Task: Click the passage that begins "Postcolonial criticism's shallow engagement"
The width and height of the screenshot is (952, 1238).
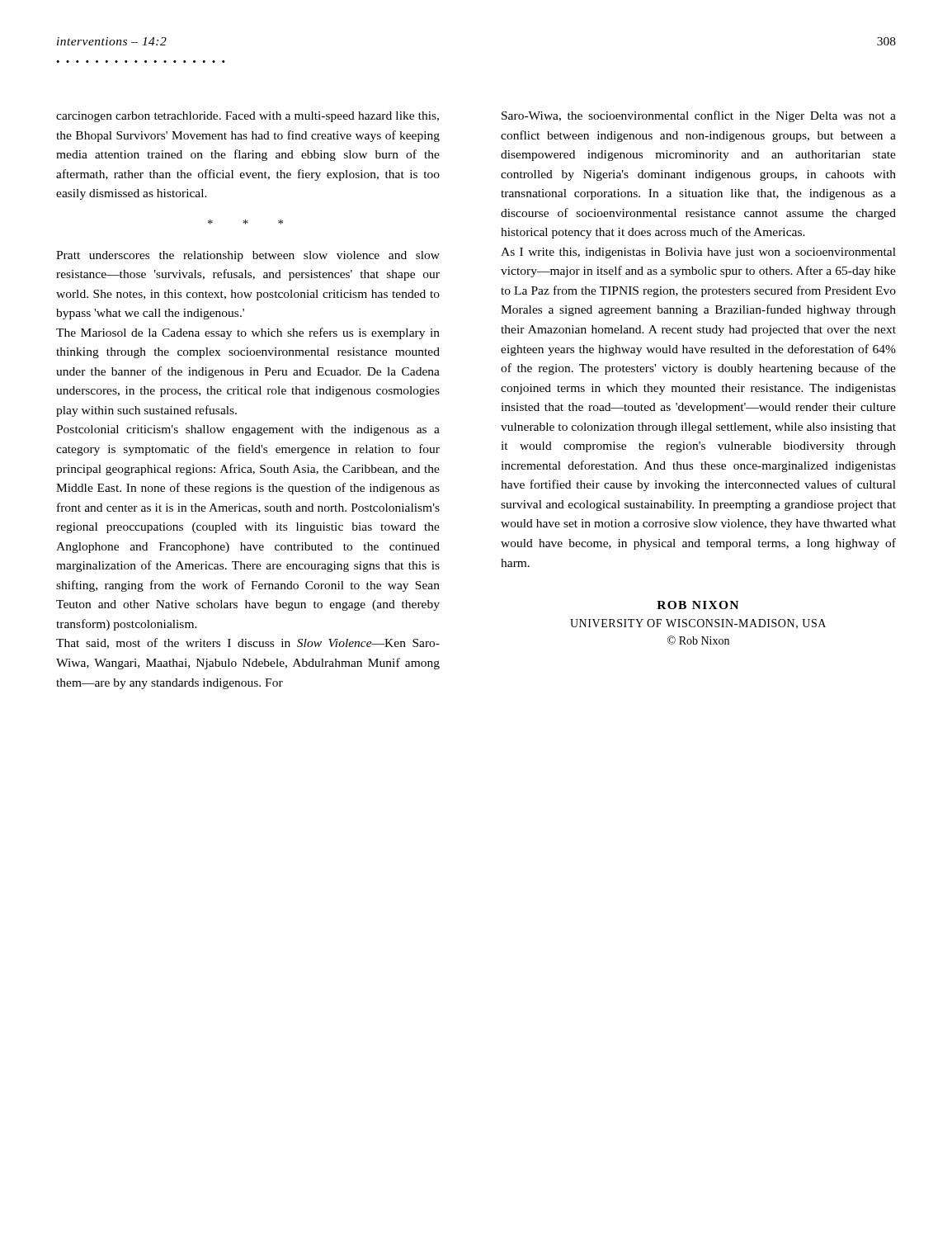Action: tap(248, 527)
